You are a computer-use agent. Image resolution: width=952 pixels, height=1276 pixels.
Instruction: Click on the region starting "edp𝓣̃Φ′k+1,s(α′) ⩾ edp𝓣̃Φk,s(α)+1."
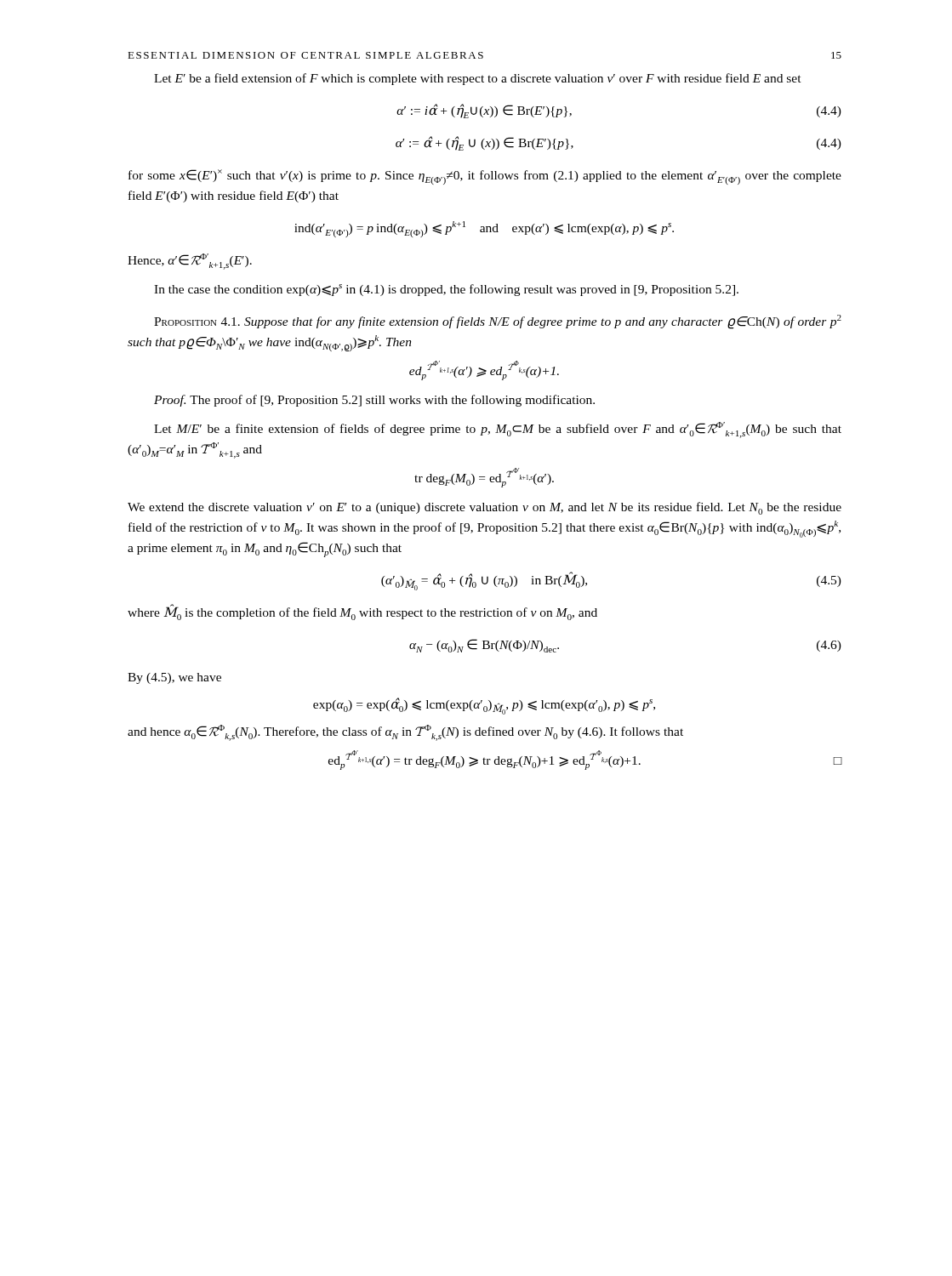484,371
